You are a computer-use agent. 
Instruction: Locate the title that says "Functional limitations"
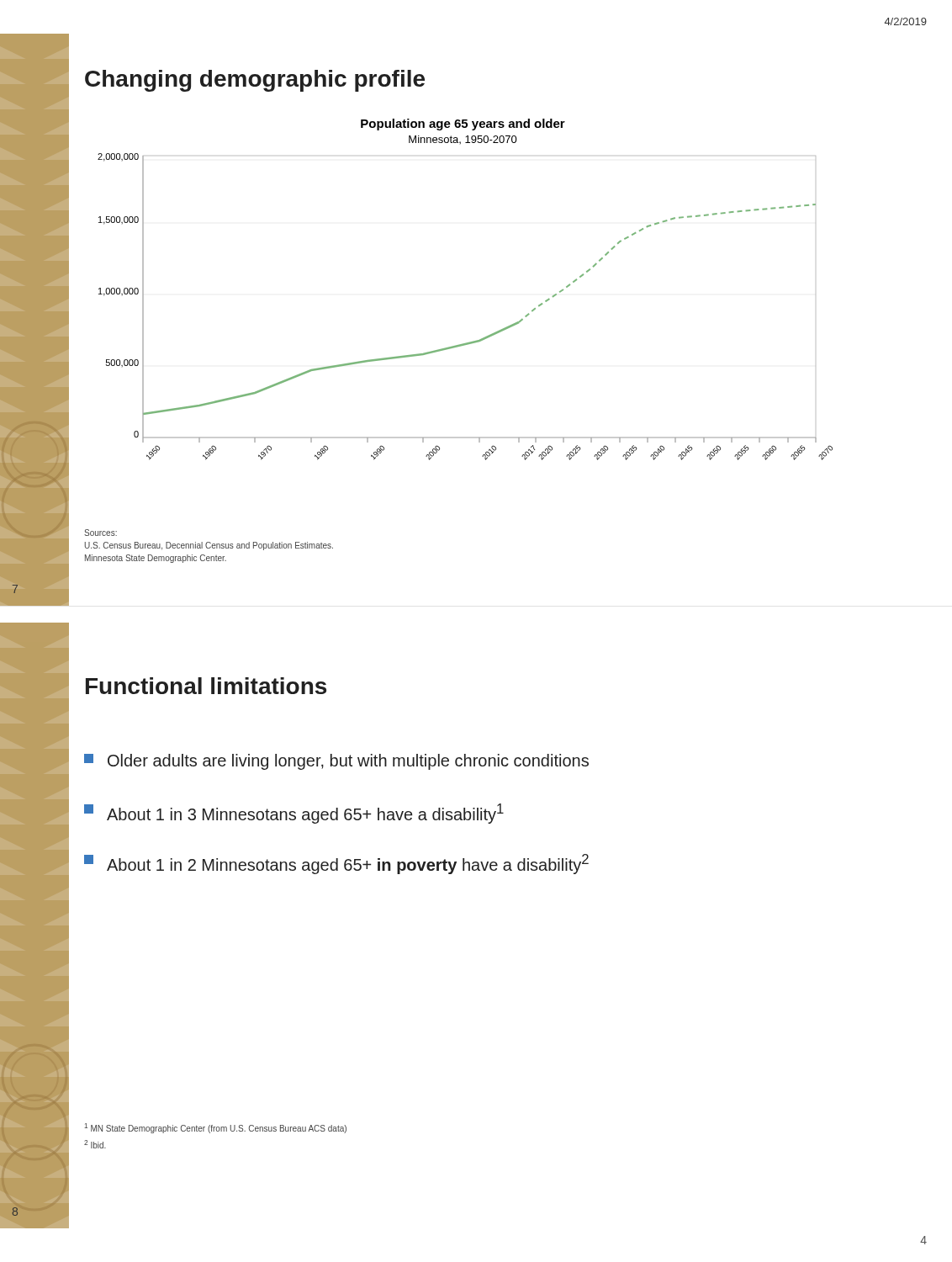(x=206, y=686)
